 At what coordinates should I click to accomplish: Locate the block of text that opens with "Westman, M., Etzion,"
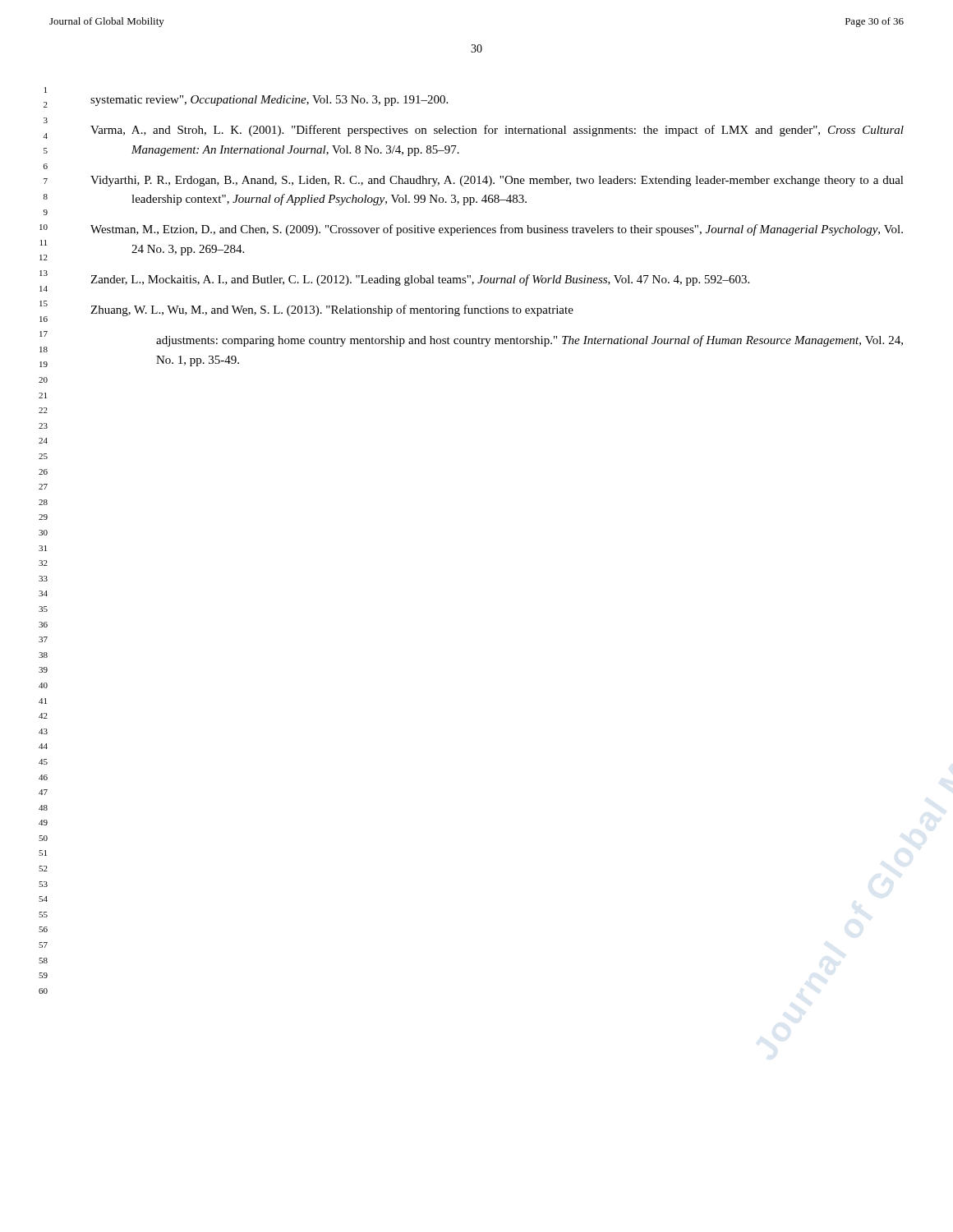point(497,239)
